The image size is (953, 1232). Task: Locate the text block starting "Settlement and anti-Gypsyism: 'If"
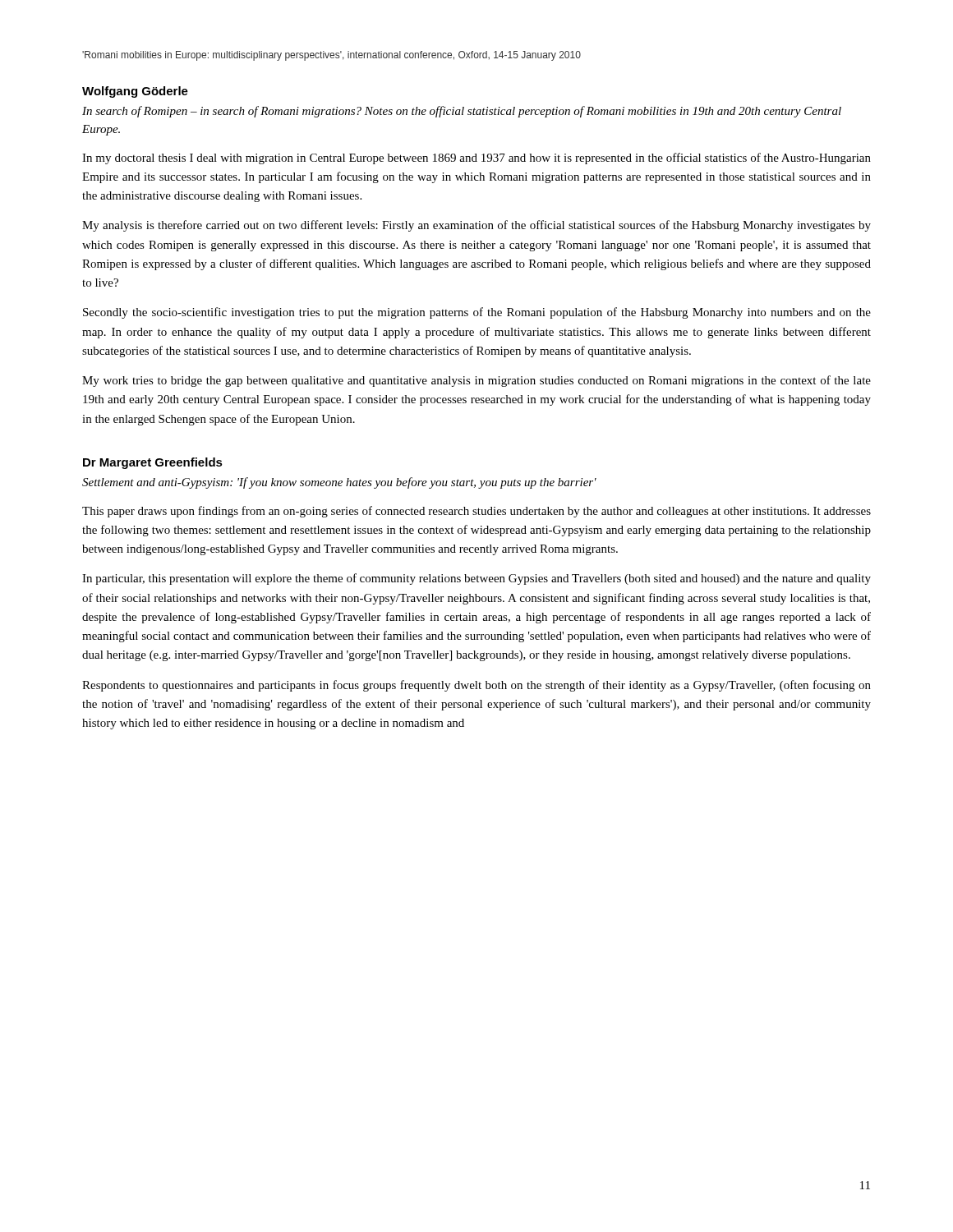(339, 482)
